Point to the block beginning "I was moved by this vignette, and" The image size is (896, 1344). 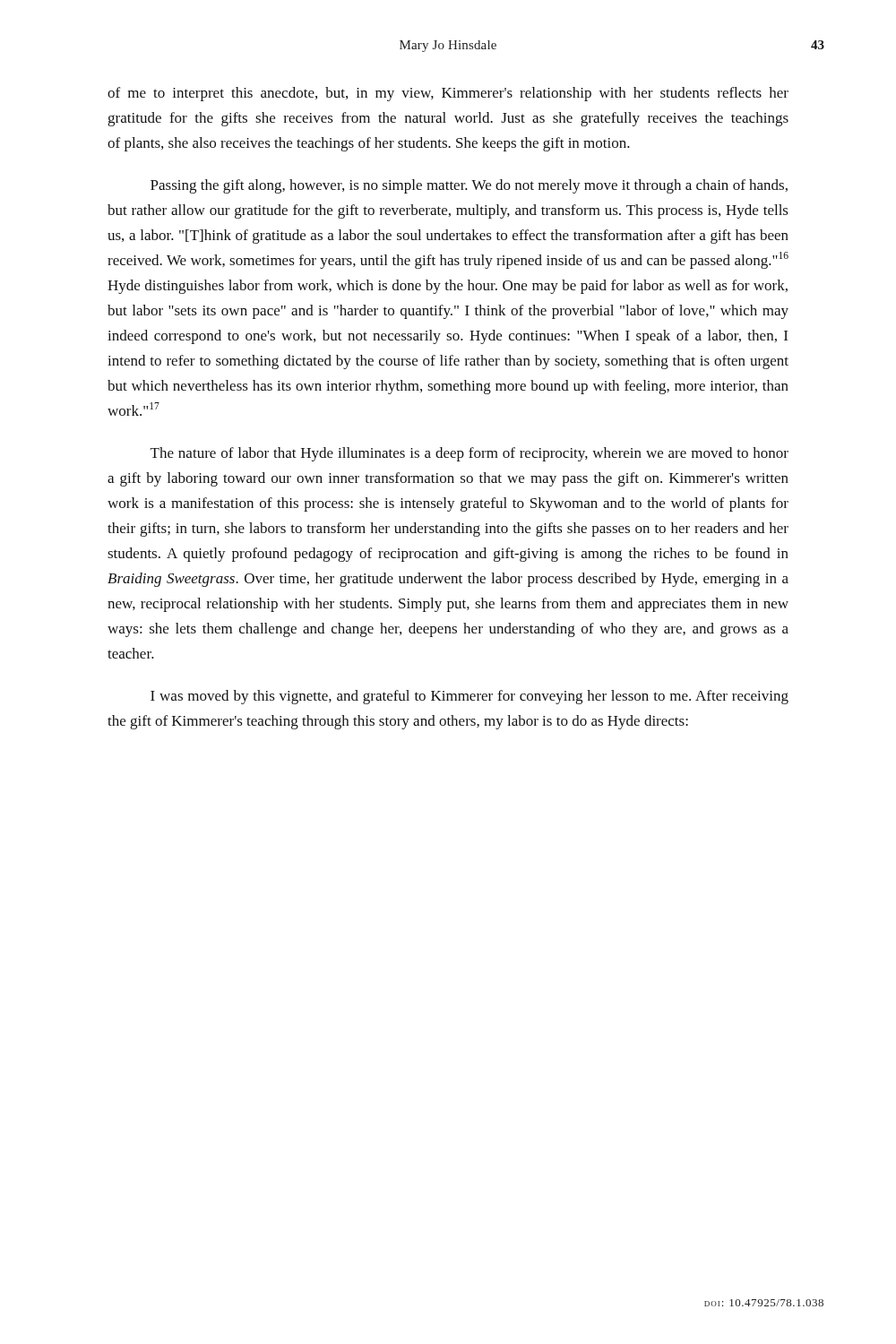coord(448,708)
